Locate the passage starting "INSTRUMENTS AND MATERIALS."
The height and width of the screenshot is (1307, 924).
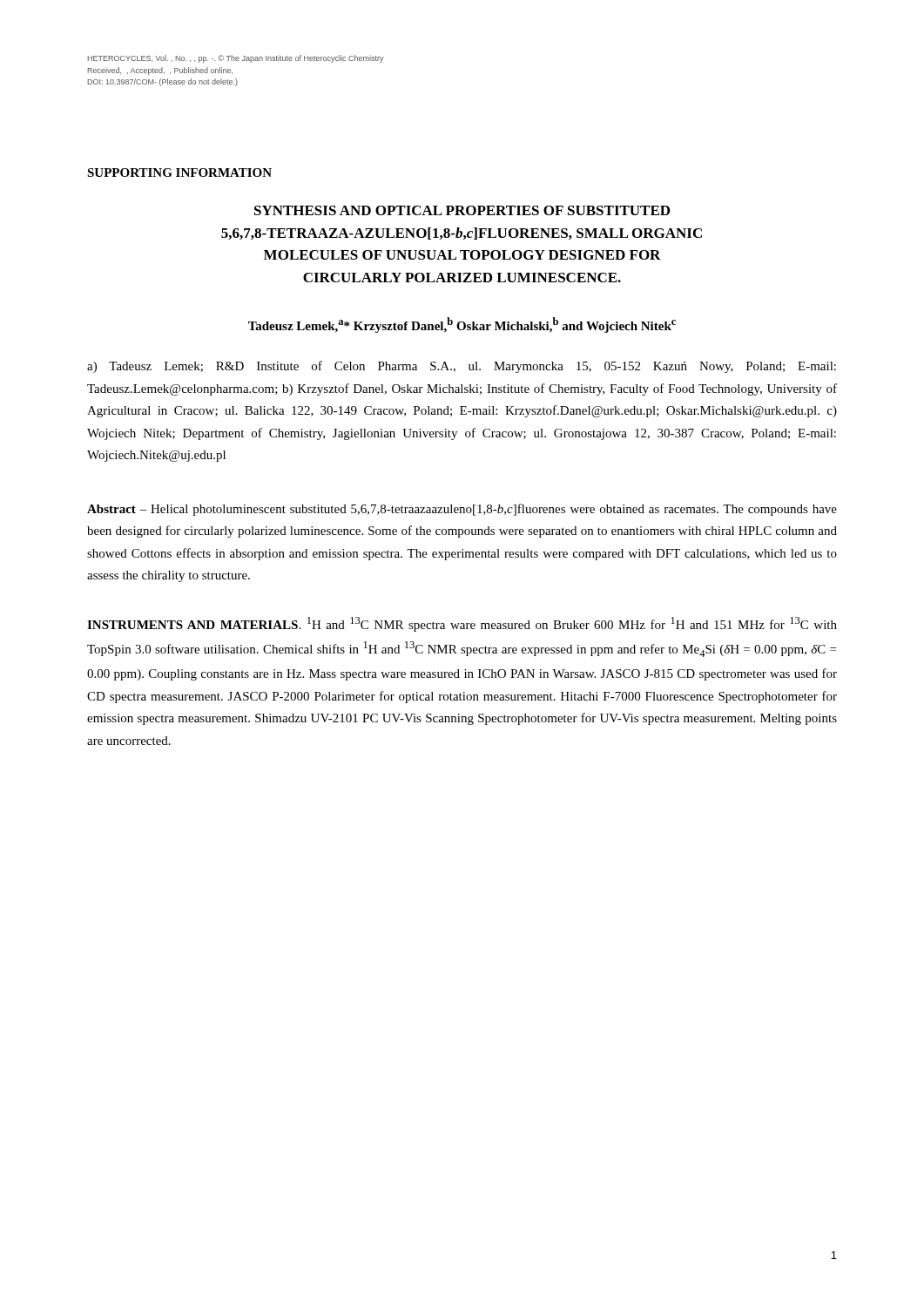462,681
